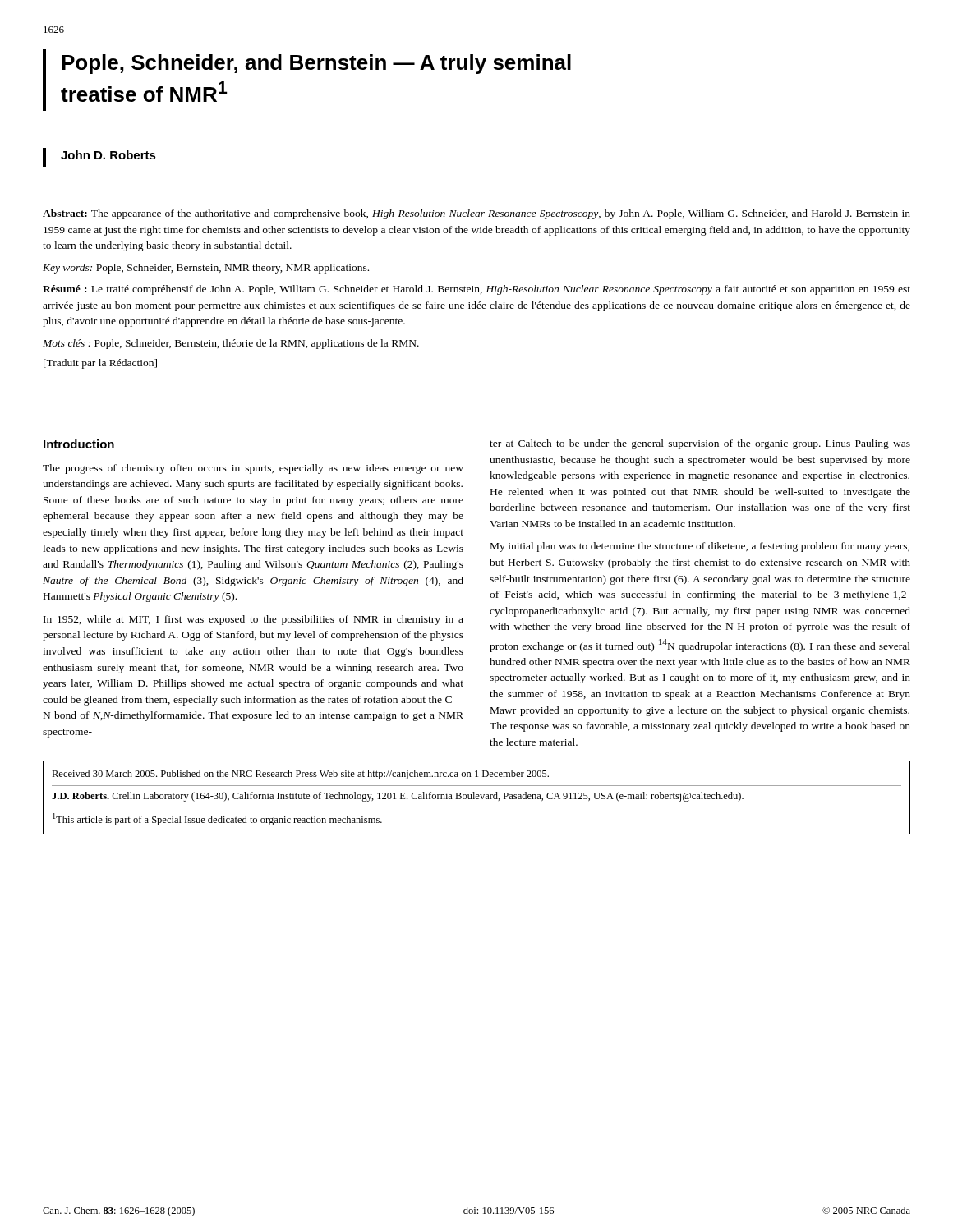
Task: Navigate to the block starting "Pople, Schneider, and Bernstein —"
Action: 486,78
